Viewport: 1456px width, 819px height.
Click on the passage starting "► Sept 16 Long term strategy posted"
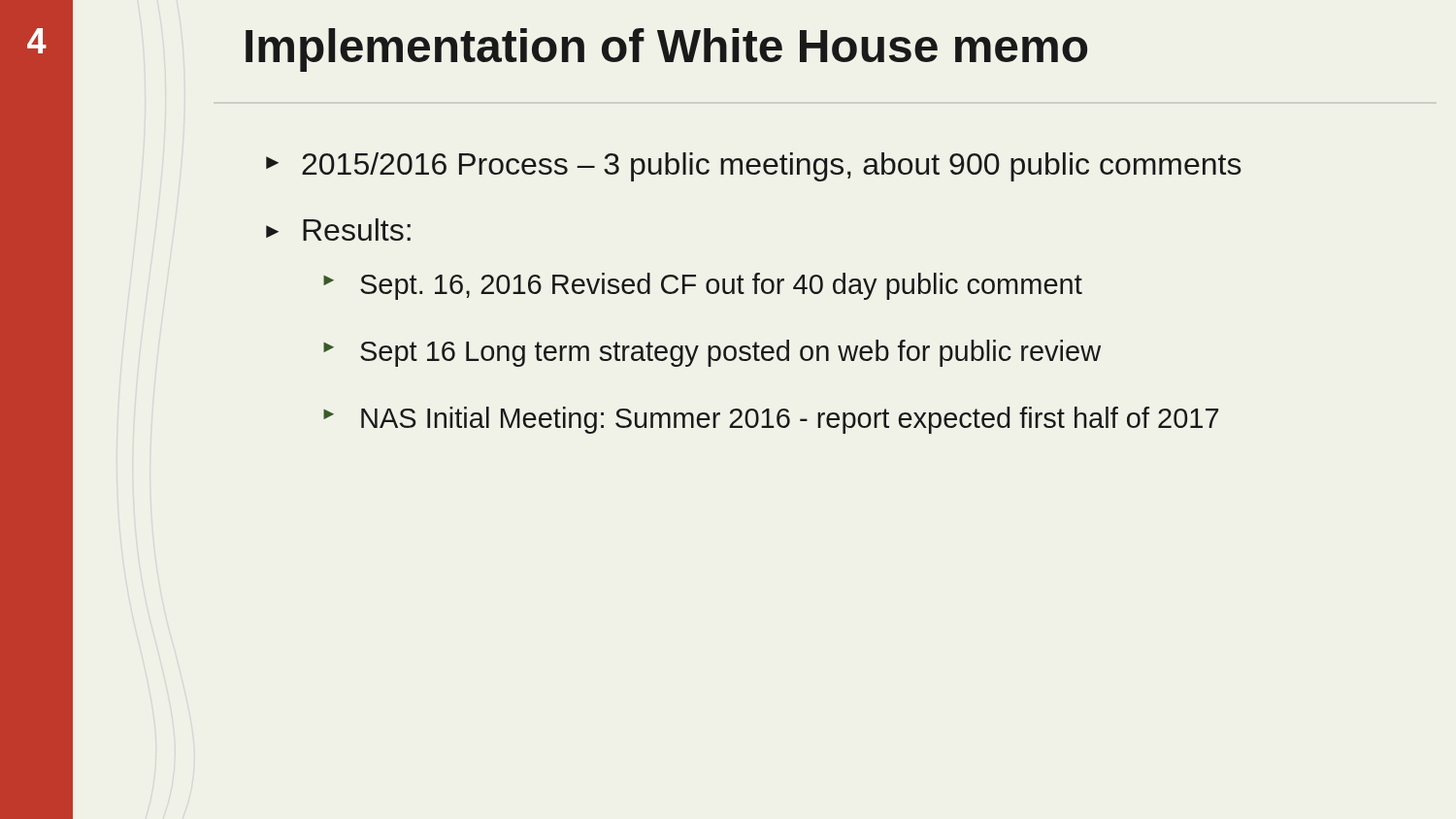[x=711, y=352]
